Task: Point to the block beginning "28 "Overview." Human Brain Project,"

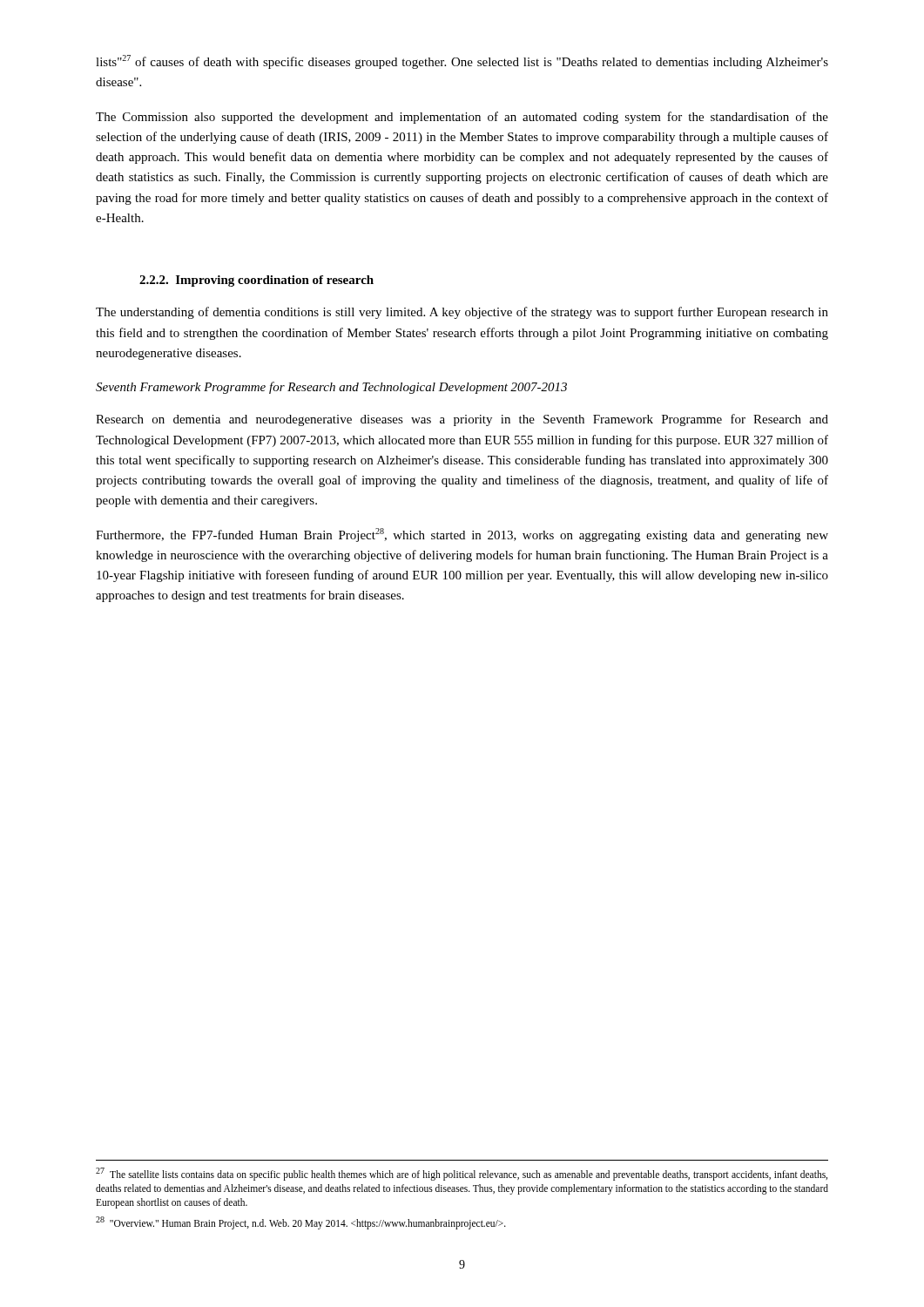Action: (x=301, y=1222)
